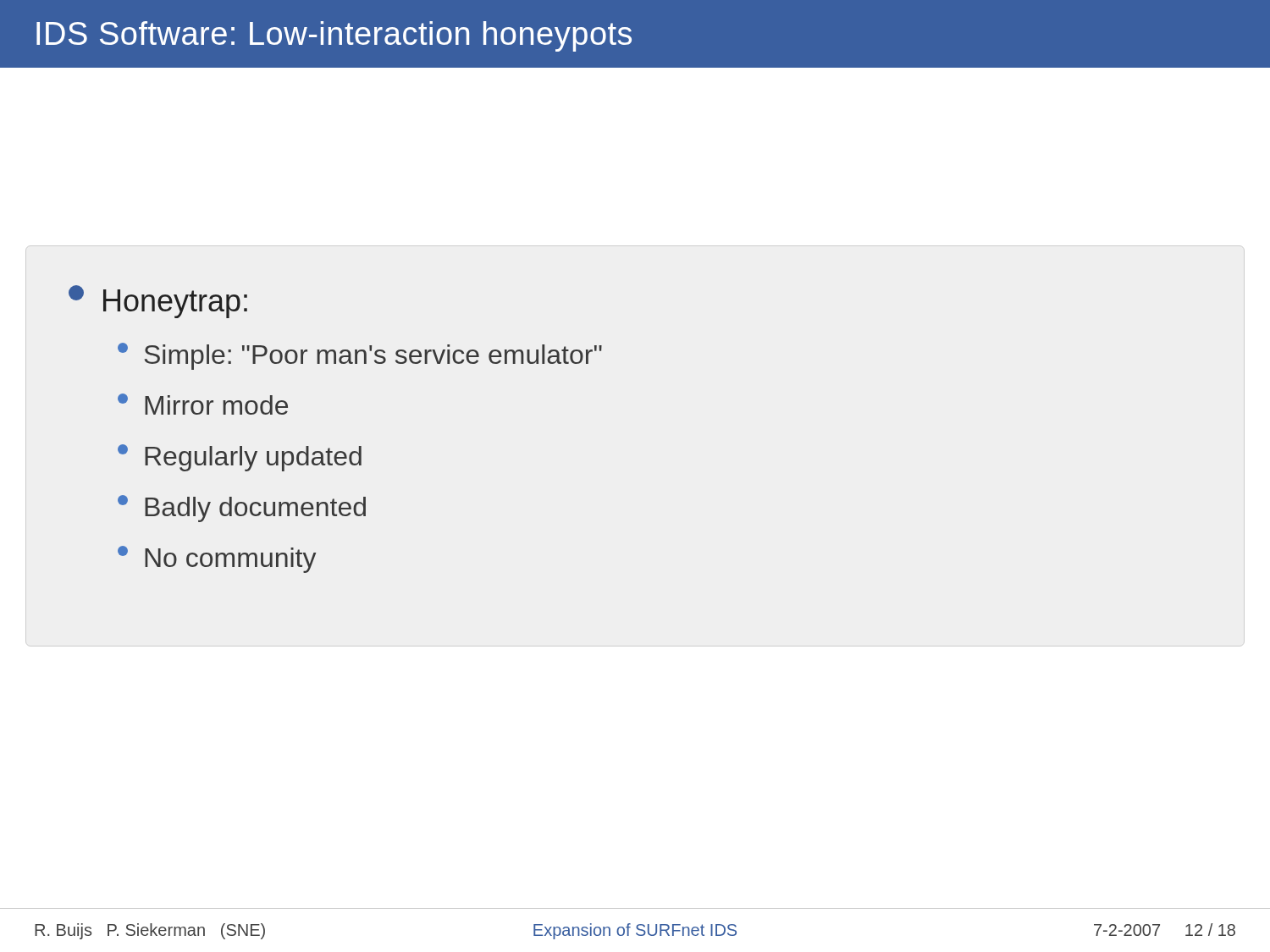Find the element starting "IDS Software: Low-interaction honeypots"

[334, 34]
